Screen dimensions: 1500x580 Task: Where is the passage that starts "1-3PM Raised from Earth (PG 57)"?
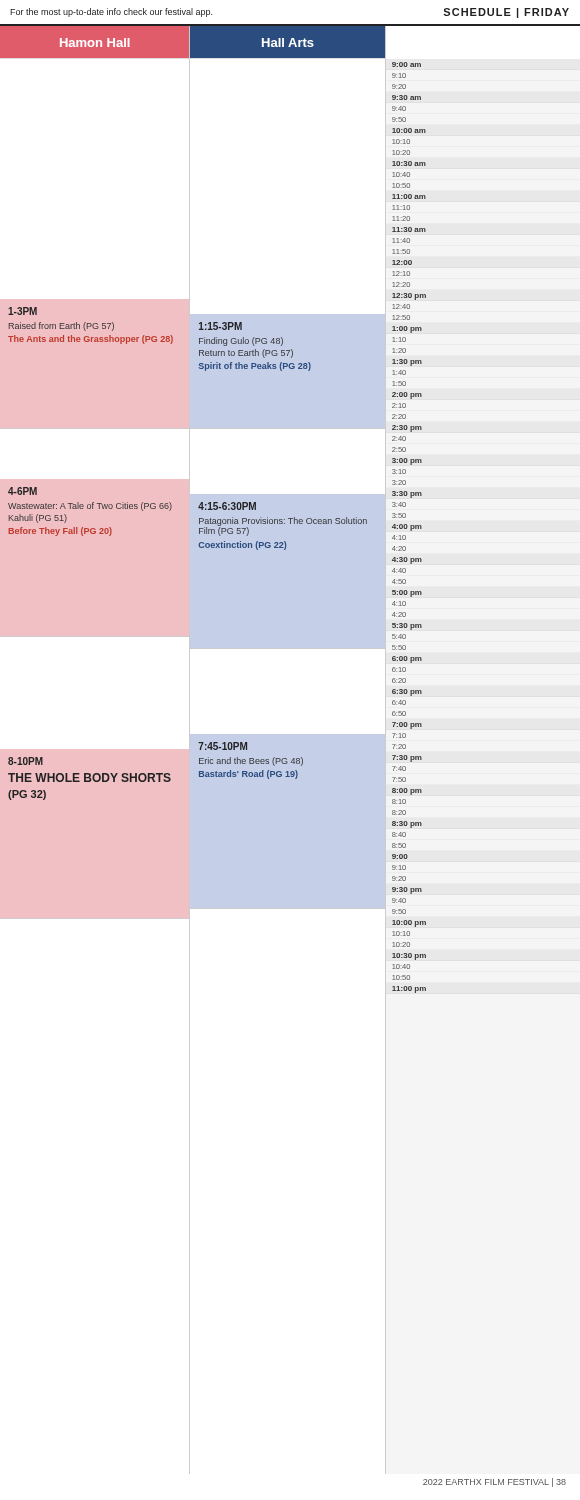[95, 325]
